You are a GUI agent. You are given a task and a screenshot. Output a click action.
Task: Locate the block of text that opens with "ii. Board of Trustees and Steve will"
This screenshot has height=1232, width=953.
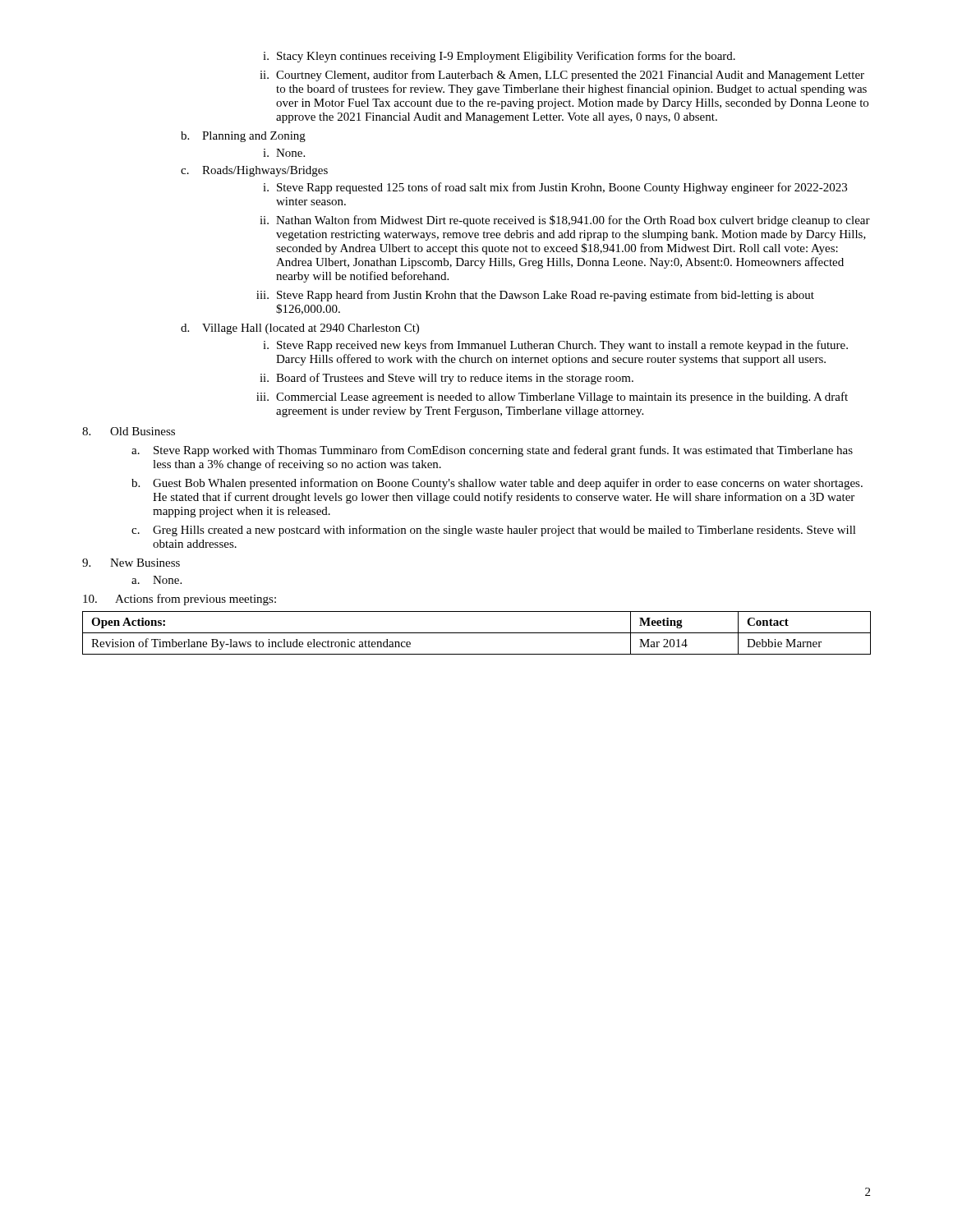[x=559, y=378]
